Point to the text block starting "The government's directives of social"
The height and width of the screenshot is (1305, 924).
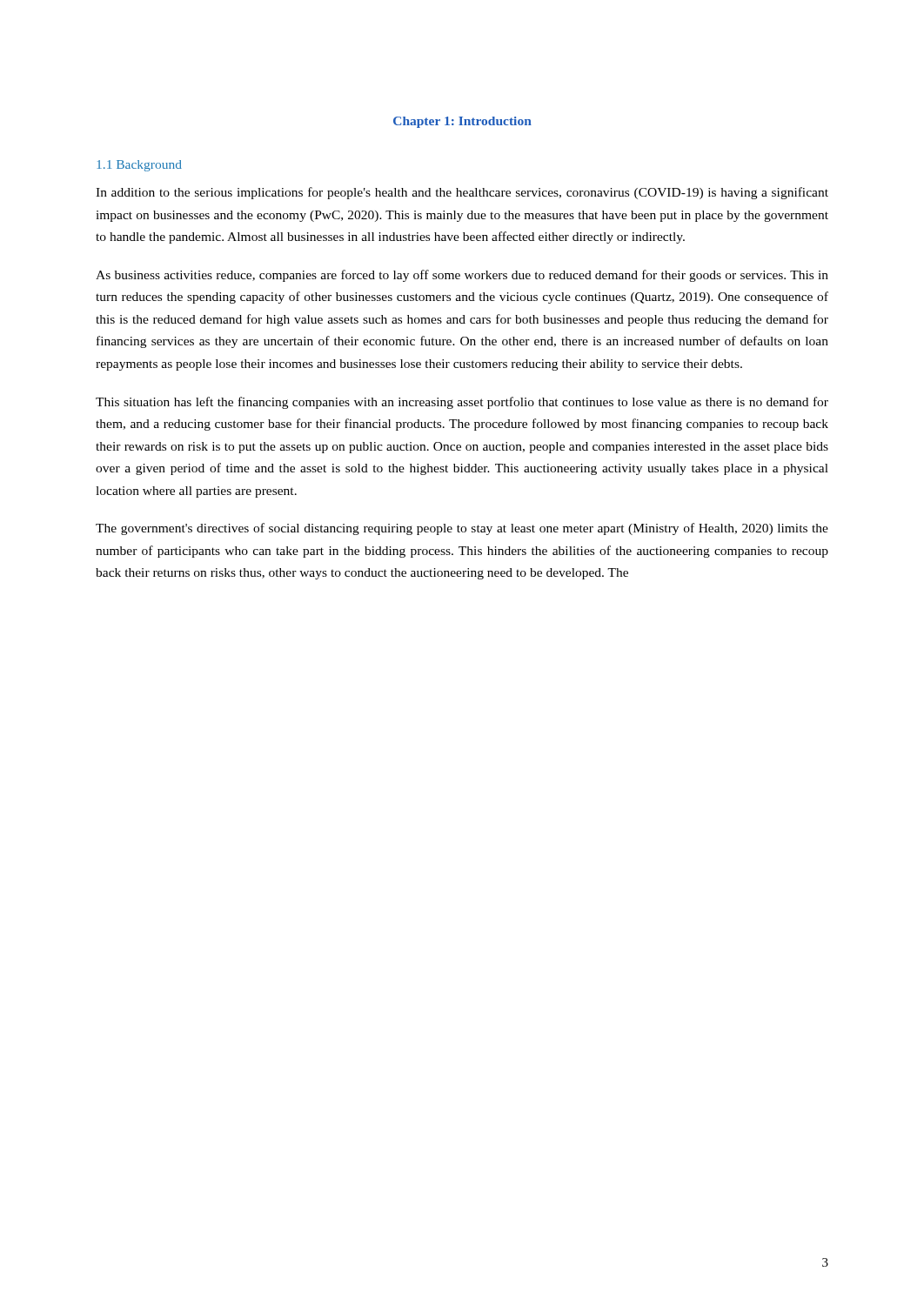tap(462, 550)
